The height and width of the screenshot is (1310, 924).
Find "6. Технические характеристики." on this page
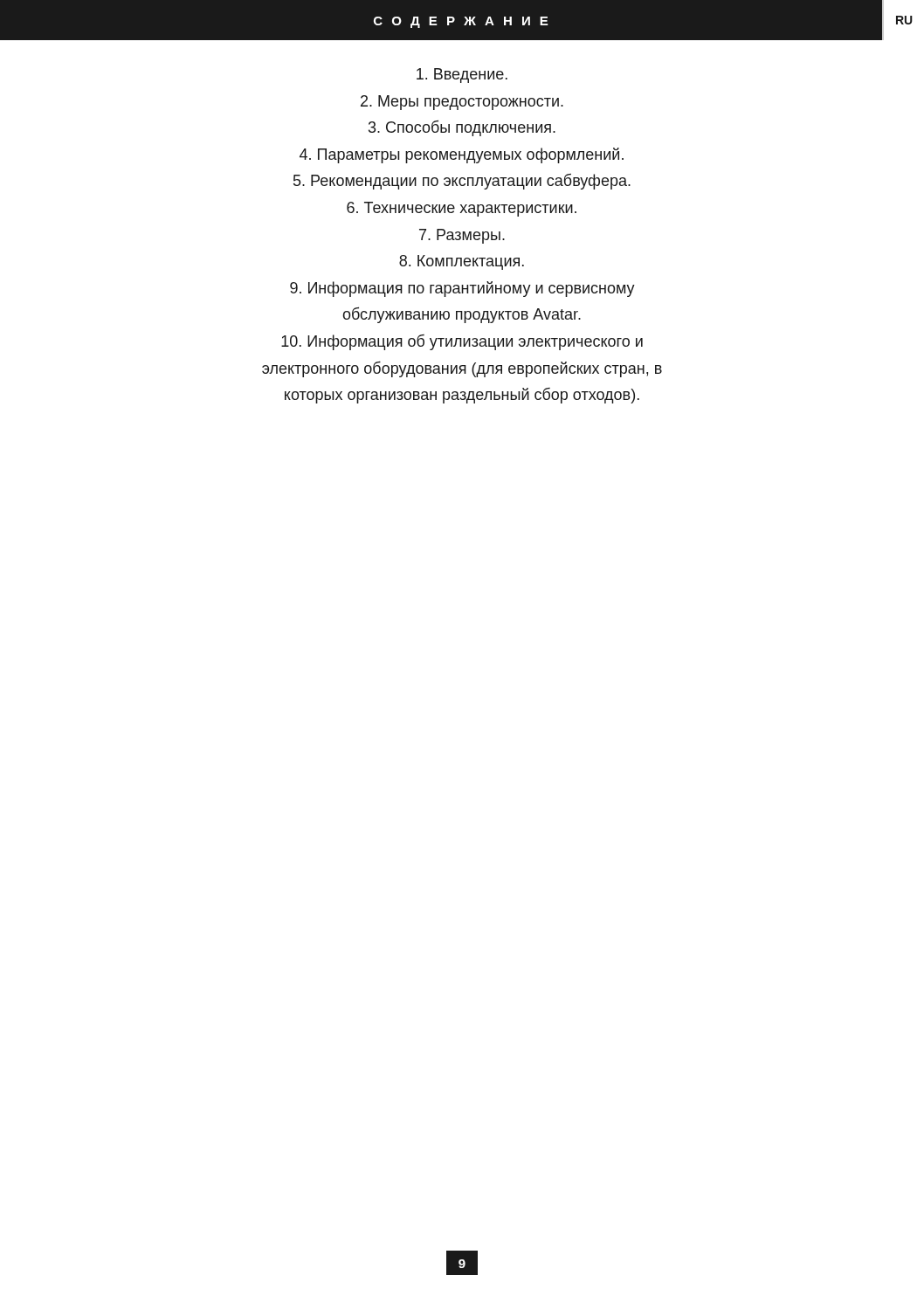tap(462, 208)
